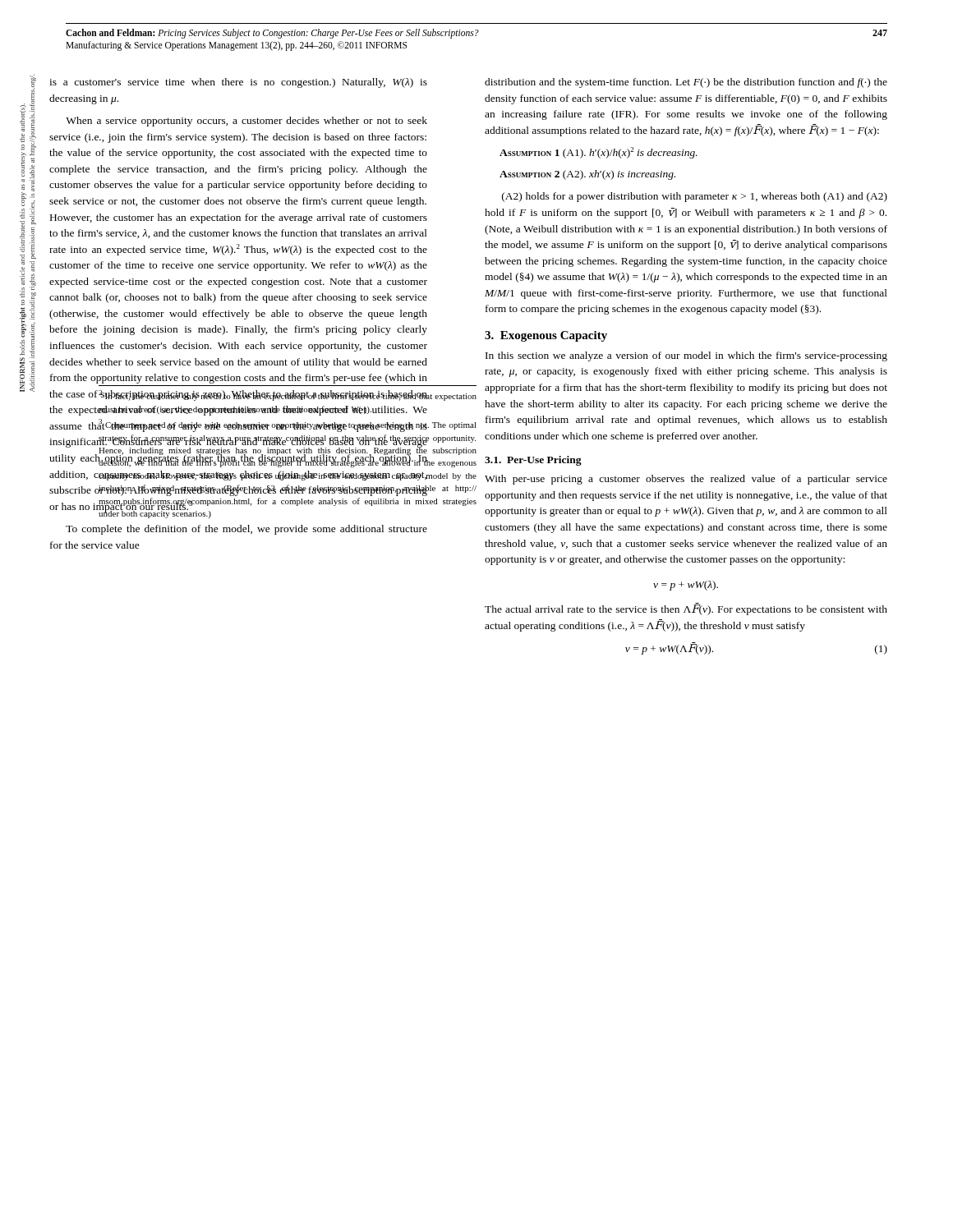953x1232 pixels.
Task: Point to the text block starting "Assumption 1 (A1)."
Action: coord(693,153)
